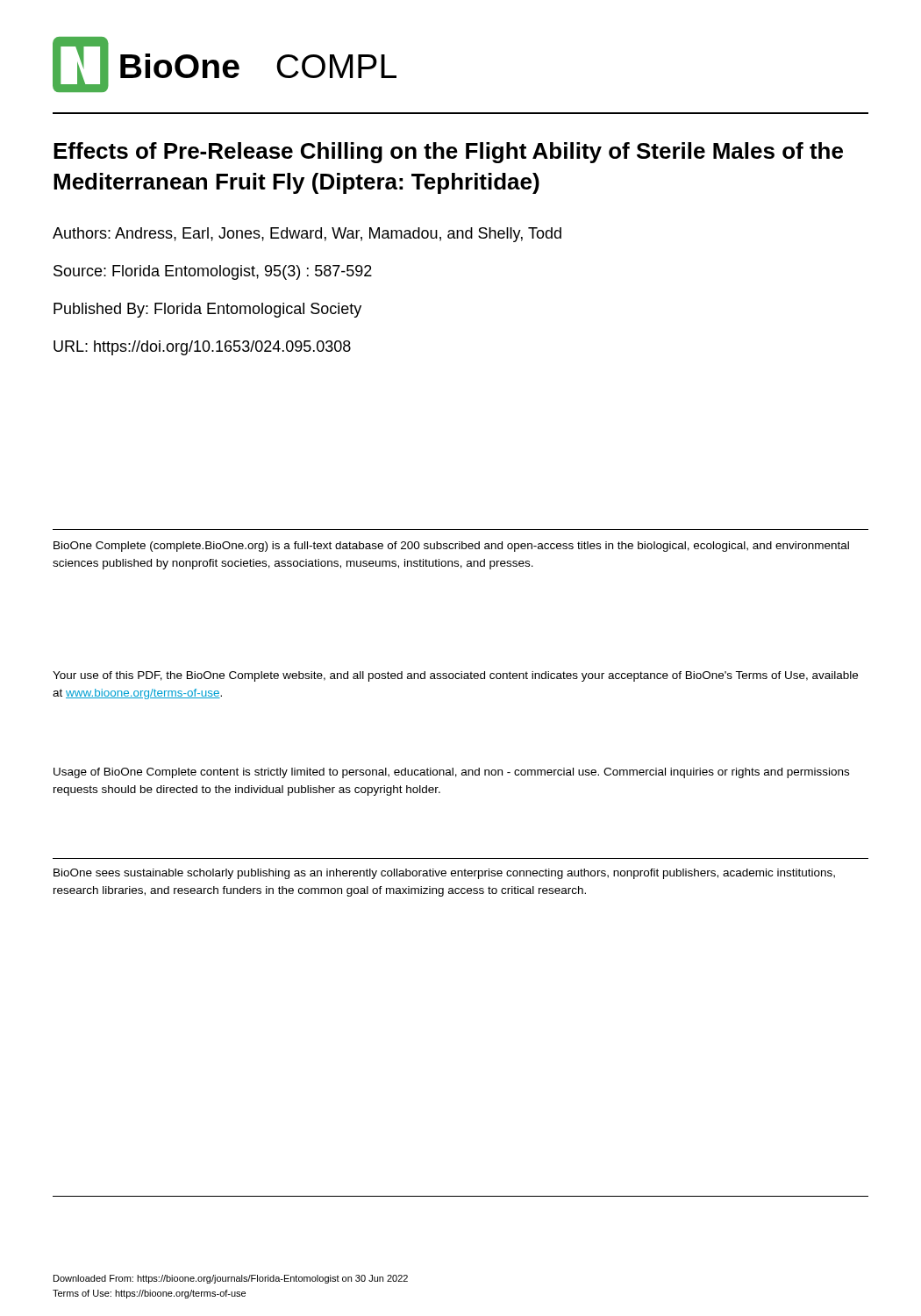
Task: Point to the region starting "Authors: Andress, Earl, Jones,"
Action: 307,234
